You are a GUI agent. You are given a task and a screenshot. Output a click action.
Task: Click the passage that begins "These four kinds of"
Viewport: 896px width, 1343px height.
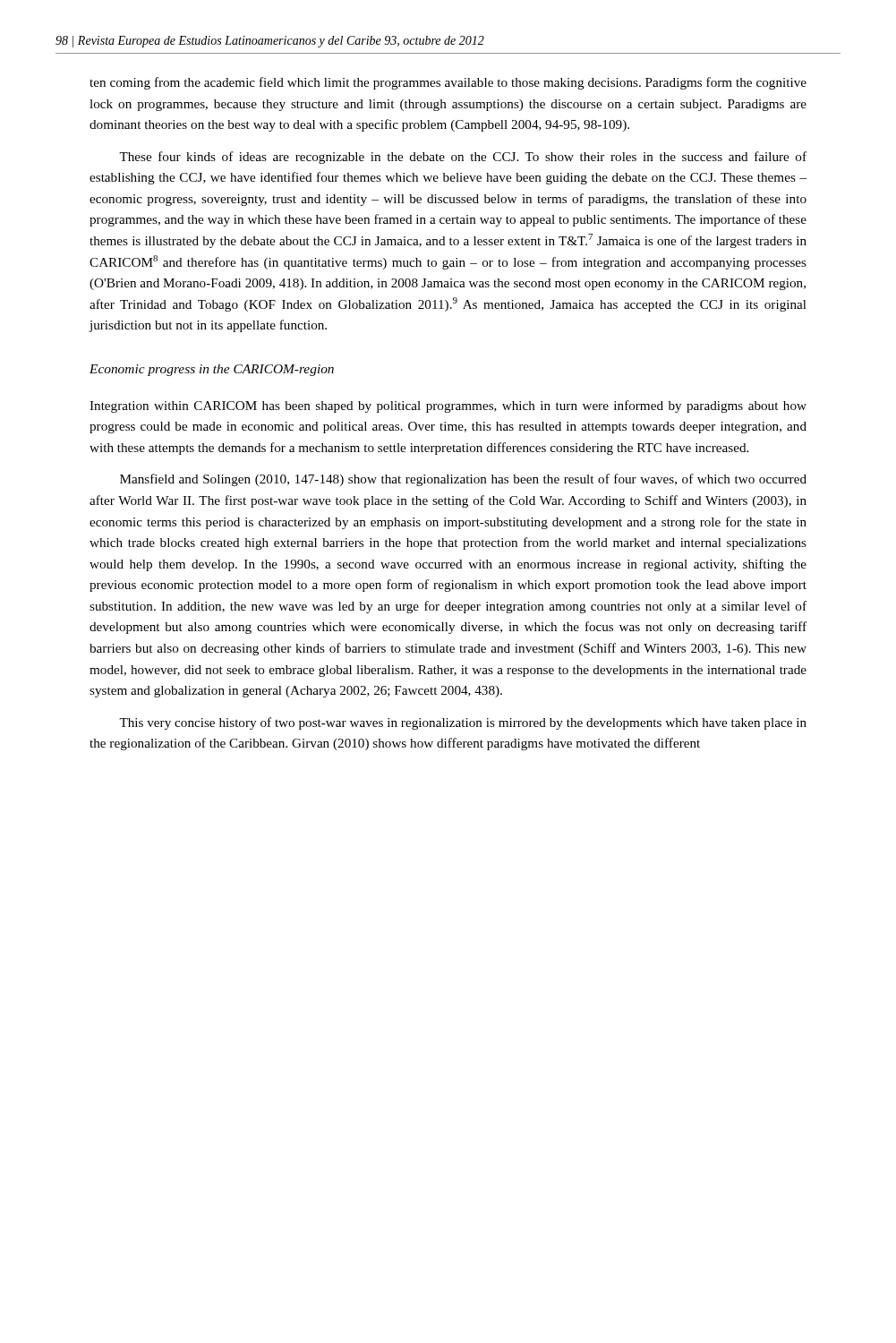pos(448,241)
